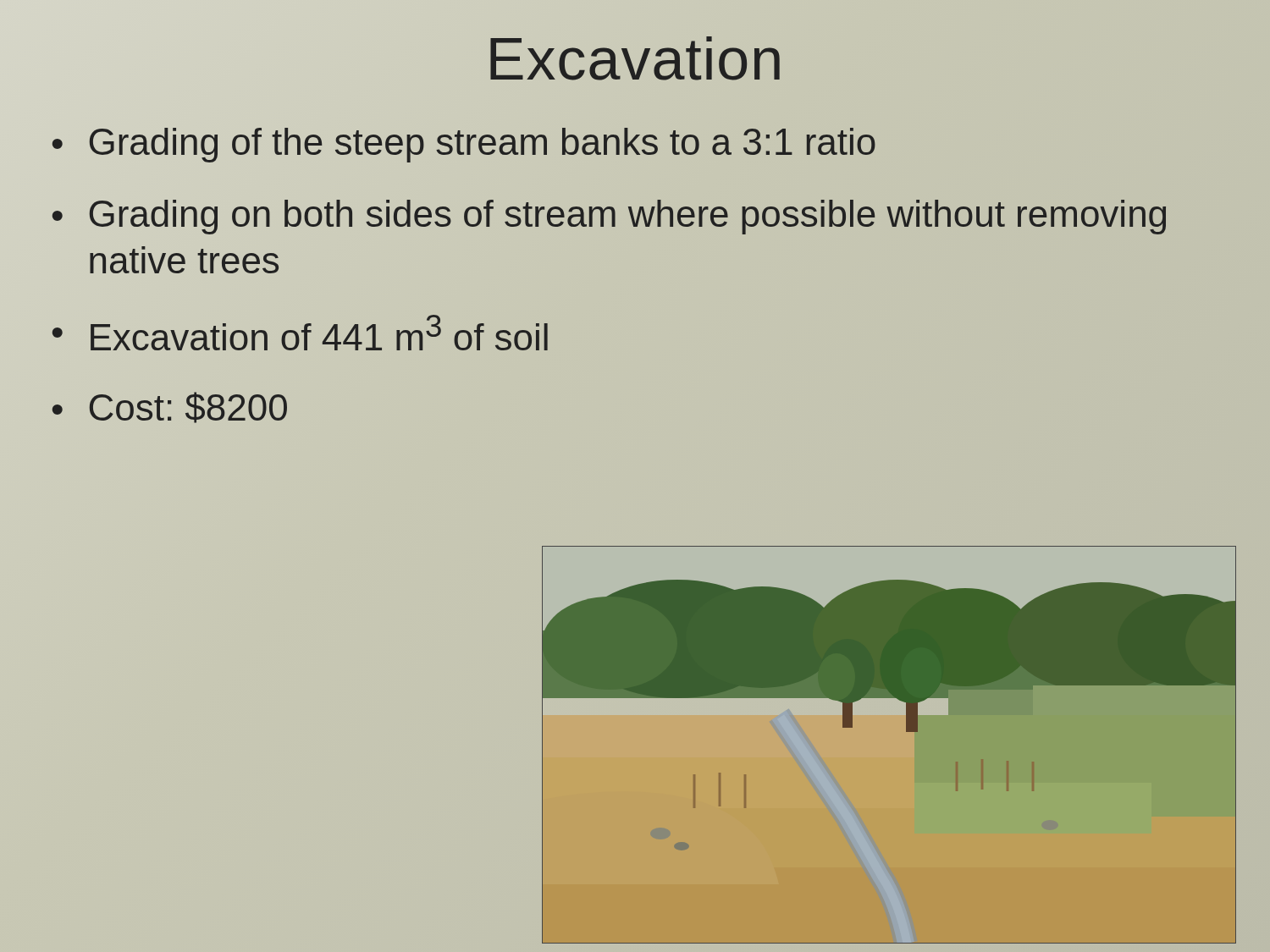Select a photo

(889, 745)
